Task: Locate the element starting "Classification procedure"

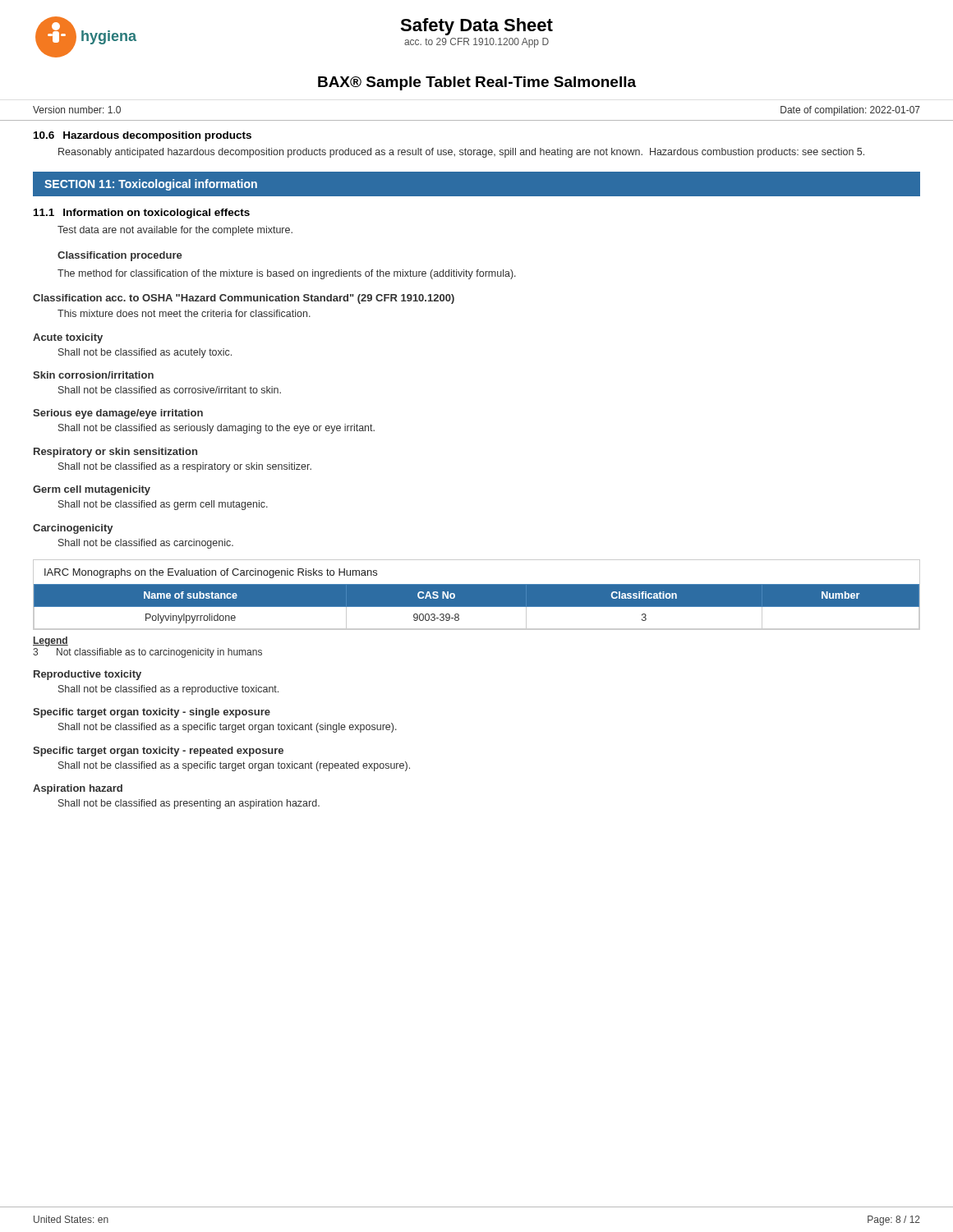Action: coord(120,255)
